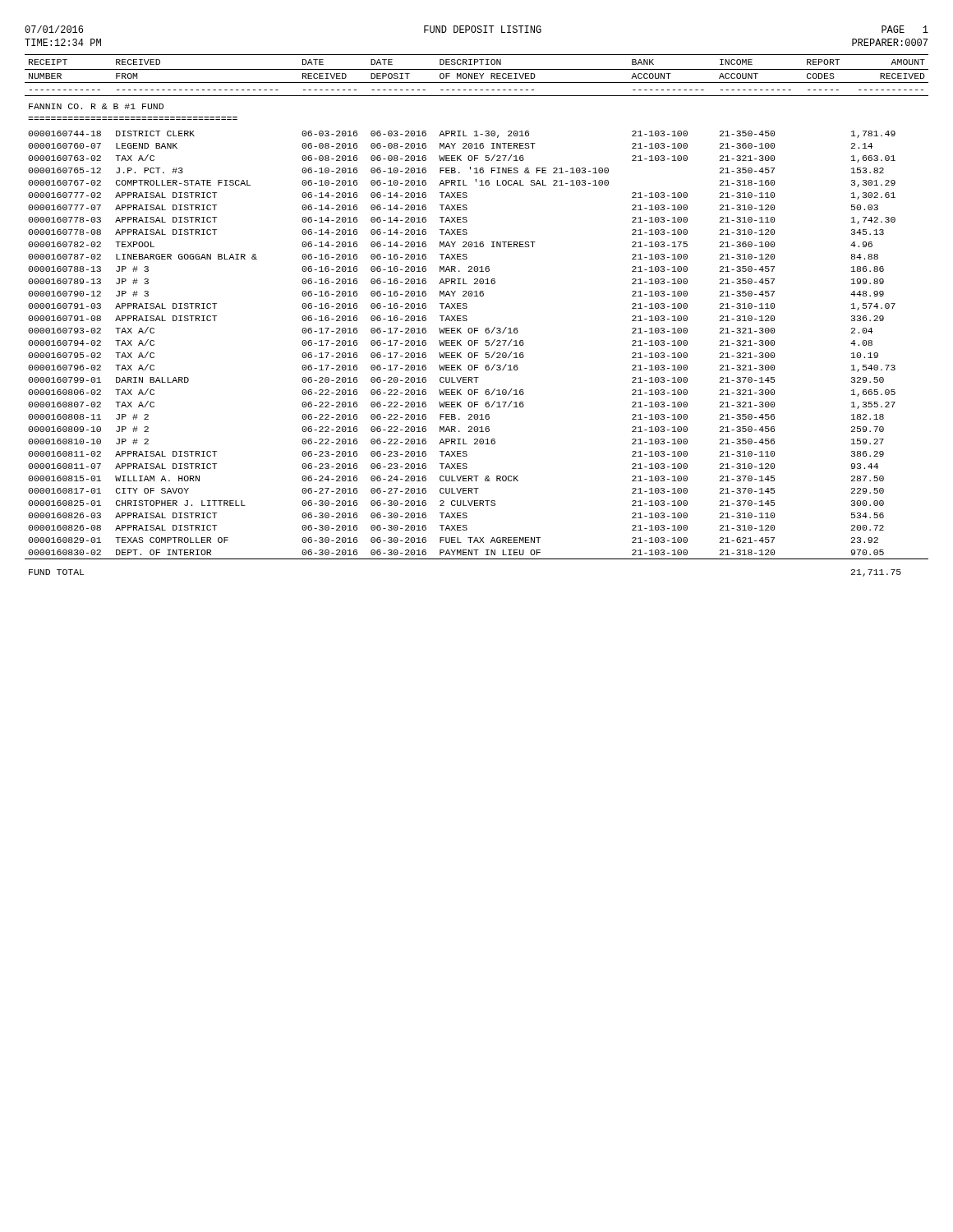Select the table that reads "MAY 2016"

(x=476, y=317)
